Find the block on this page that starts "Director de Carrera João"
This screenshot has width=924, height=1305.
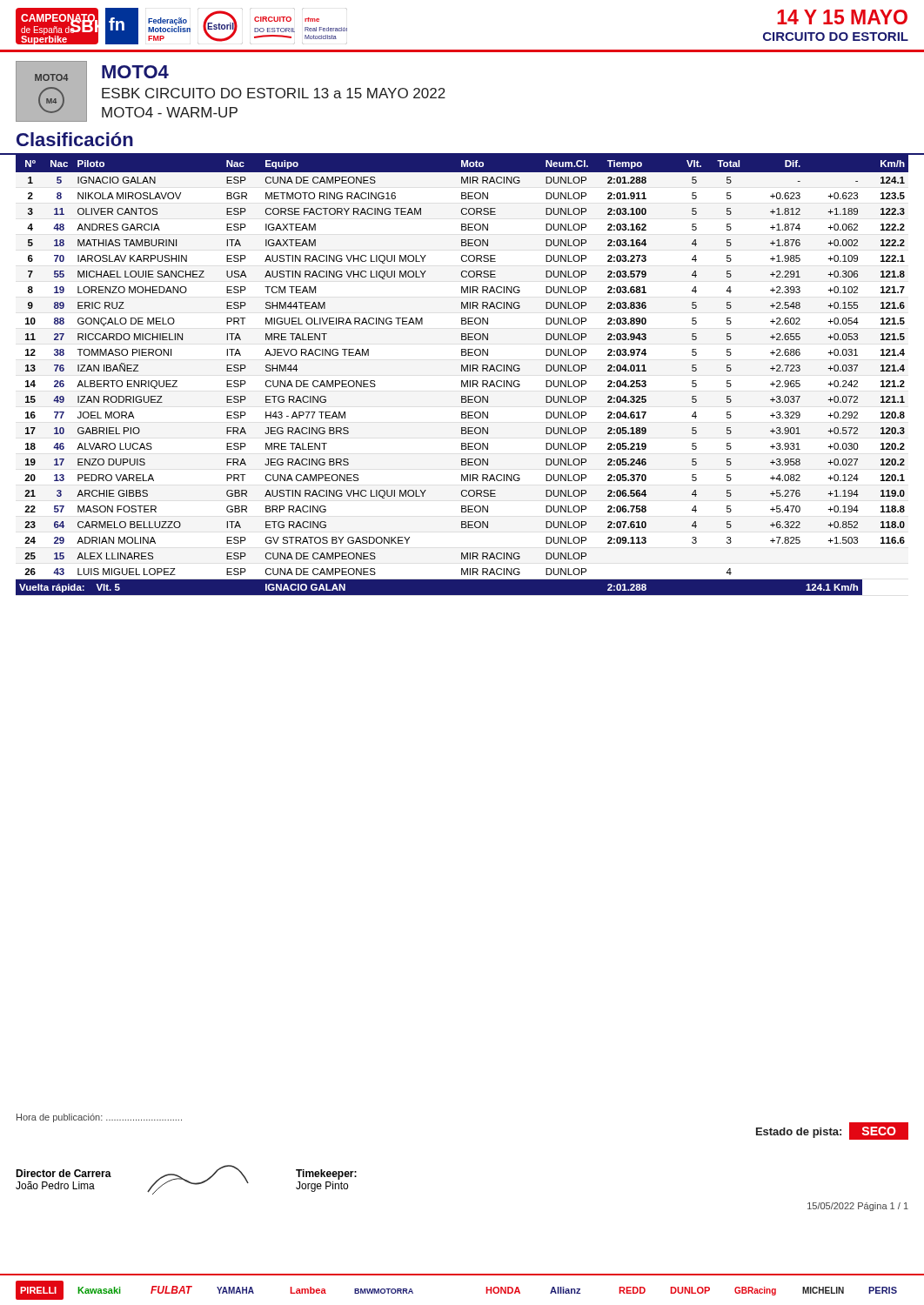click(63, 1180)
